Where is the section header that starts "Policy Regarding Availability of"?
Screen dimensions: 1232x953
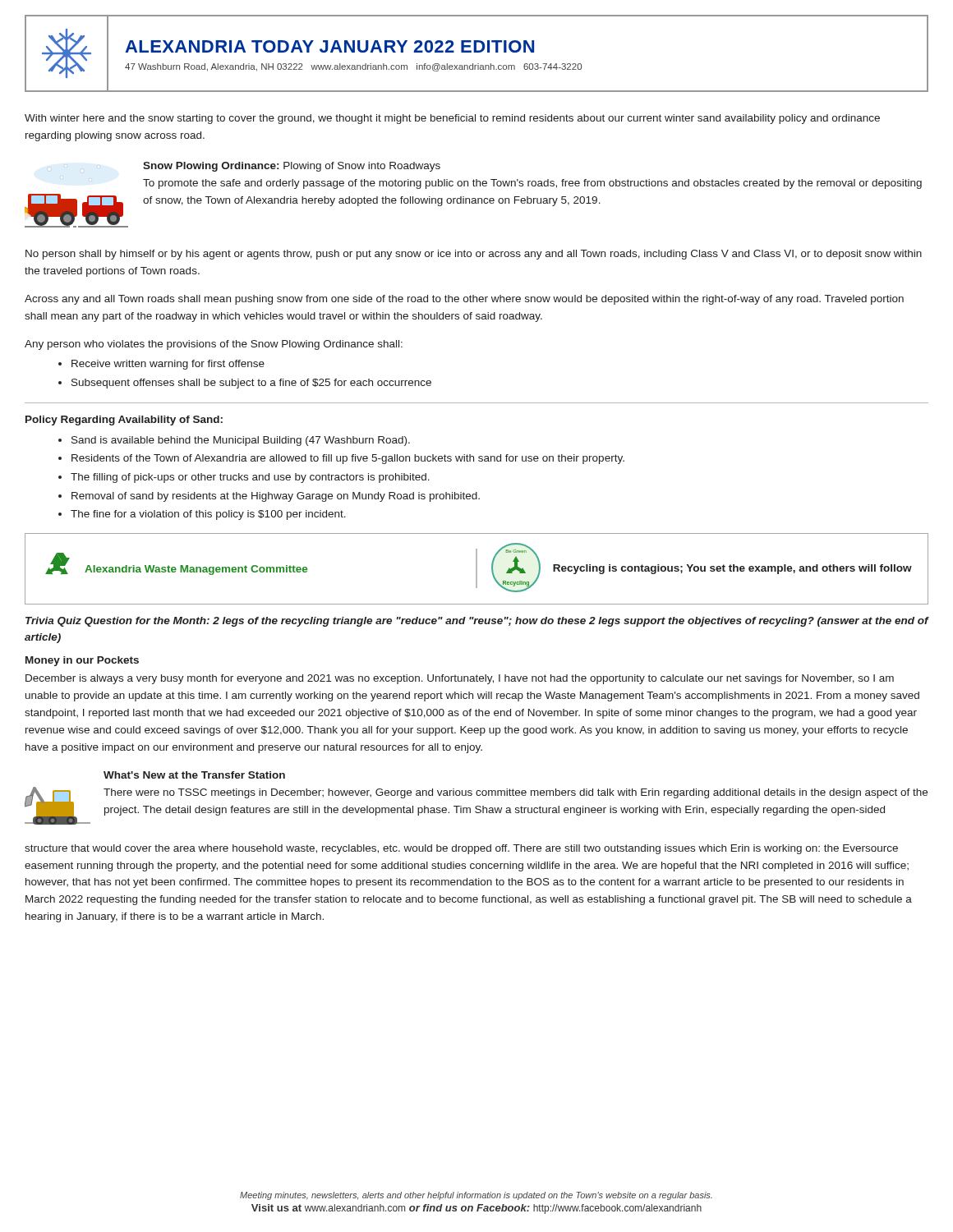click(x=124, y=419)
